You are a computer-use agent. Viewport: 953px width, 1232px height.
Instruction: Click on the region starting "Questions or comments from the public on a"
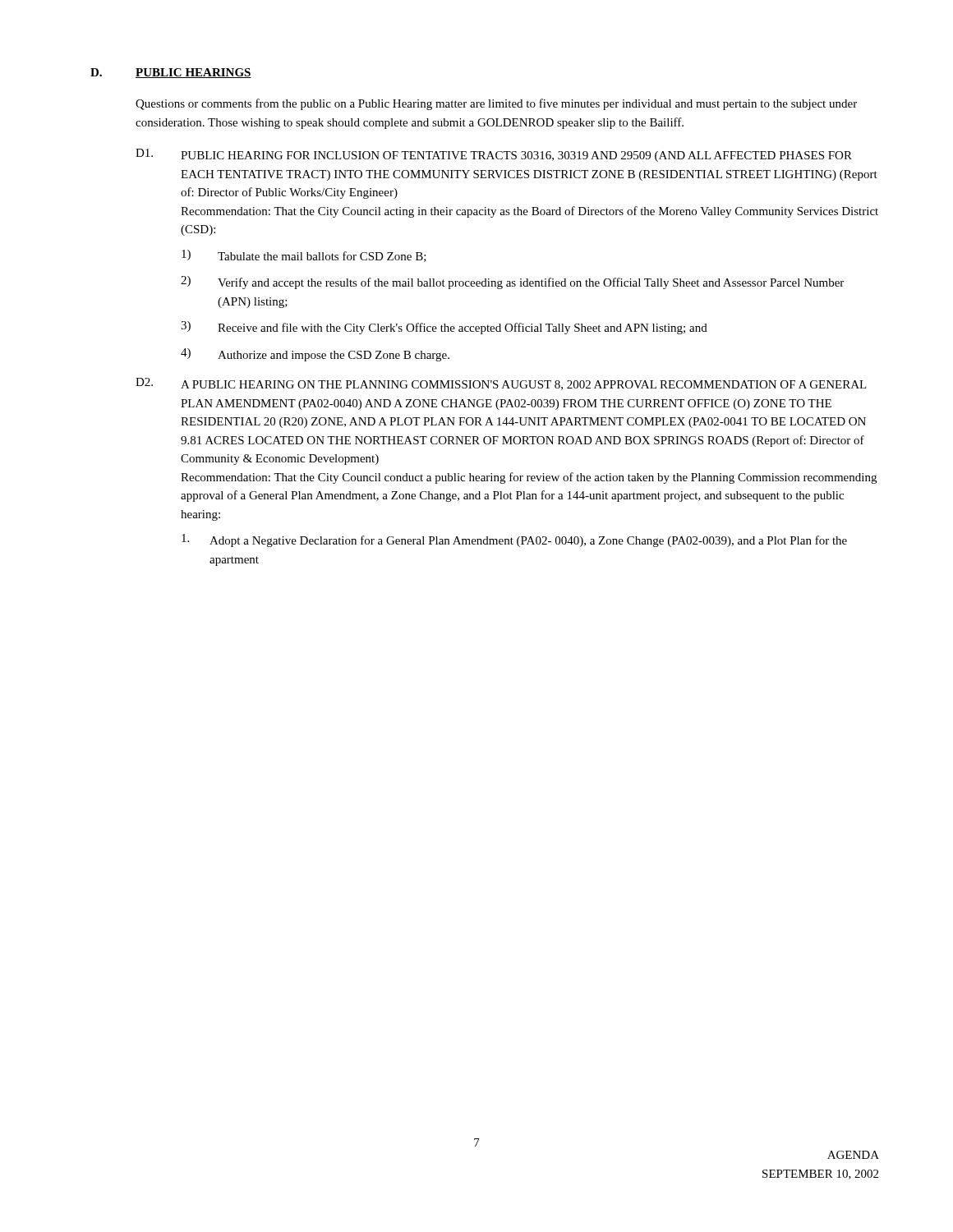pos(496,113)
